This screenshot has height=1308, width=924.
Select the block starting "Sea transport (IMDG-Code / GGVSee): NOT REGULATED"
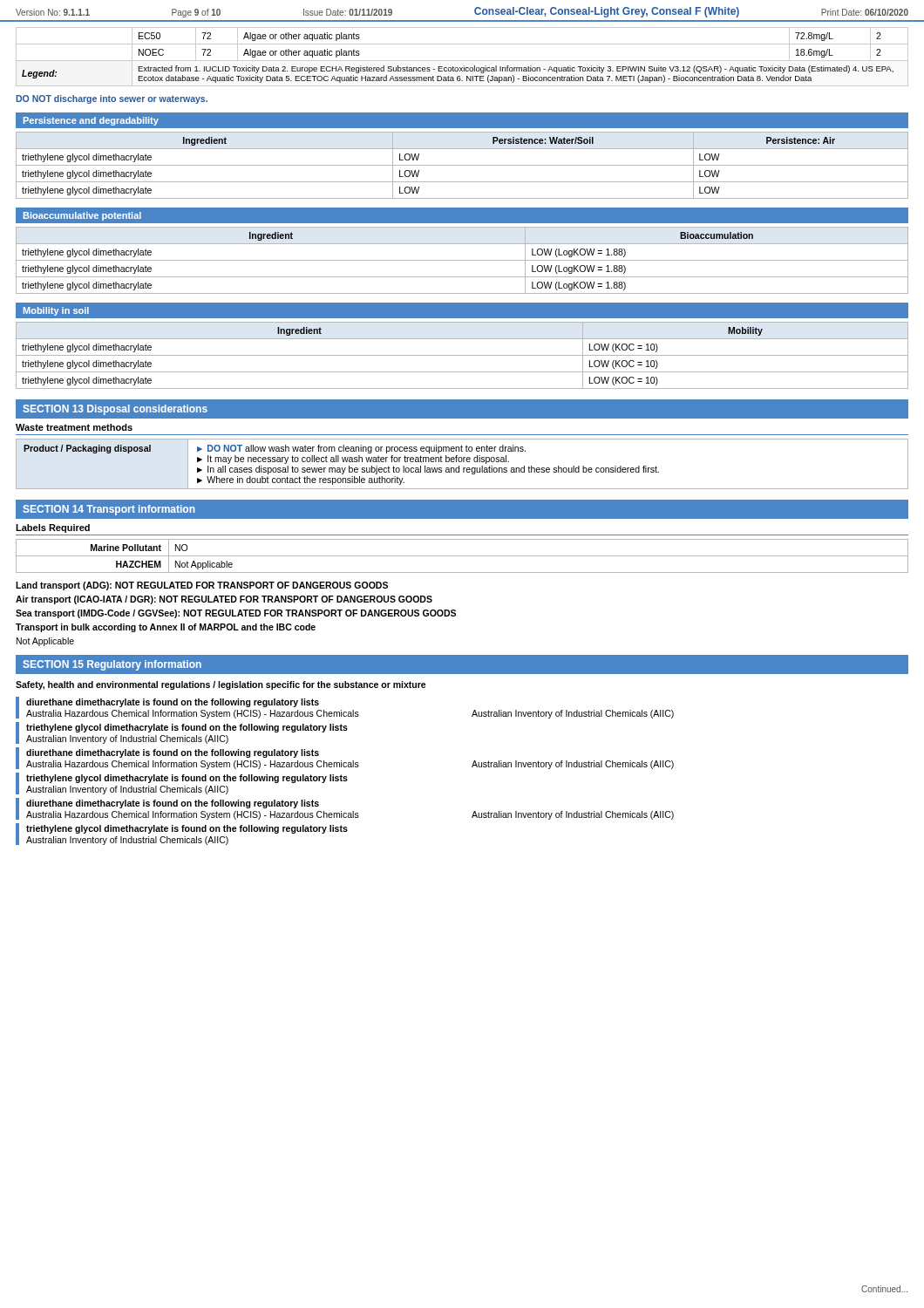(236, 613)
